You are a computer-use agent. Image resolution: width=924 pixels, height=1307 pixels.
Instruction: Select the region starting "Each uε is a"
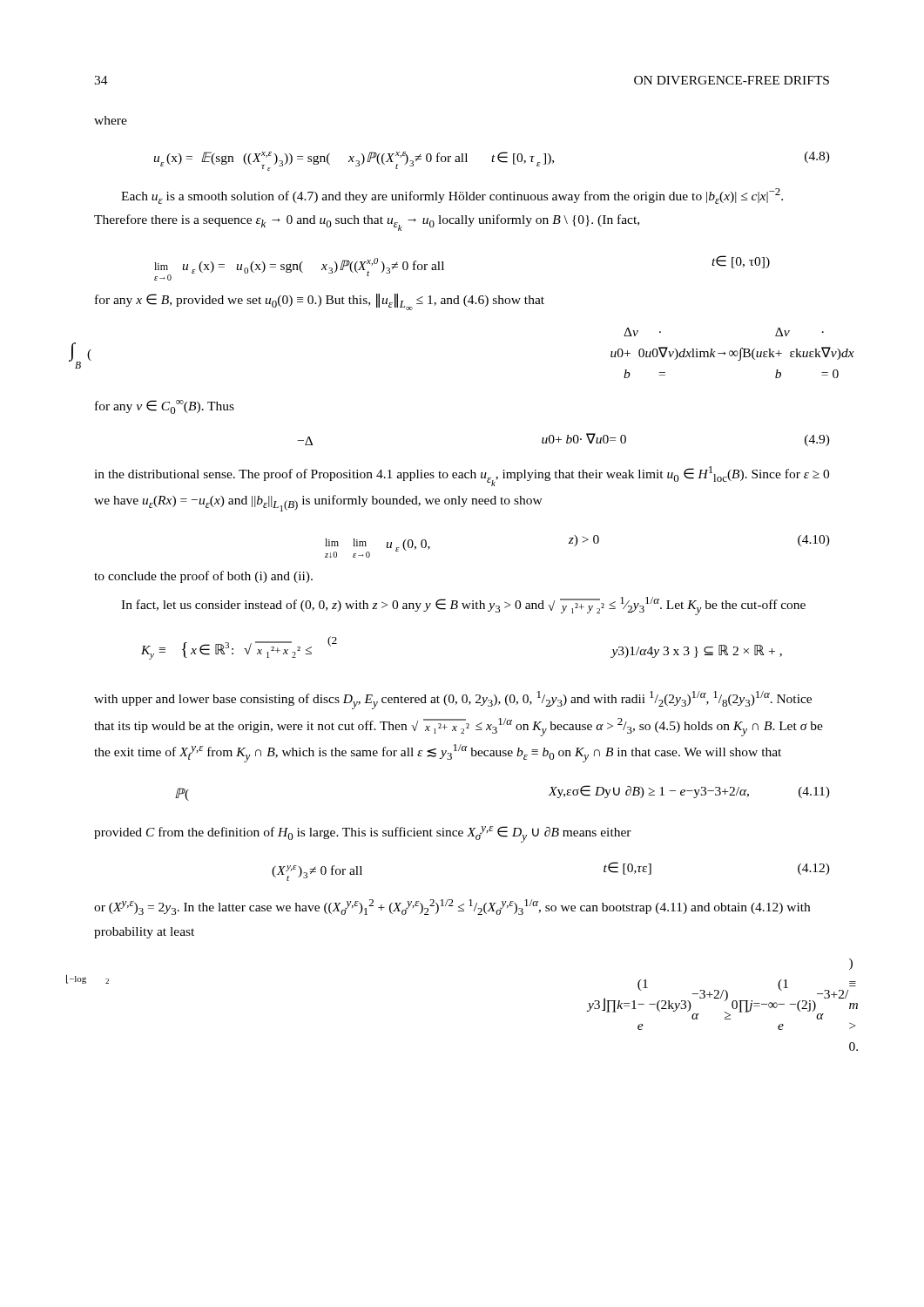coord(439,209)
